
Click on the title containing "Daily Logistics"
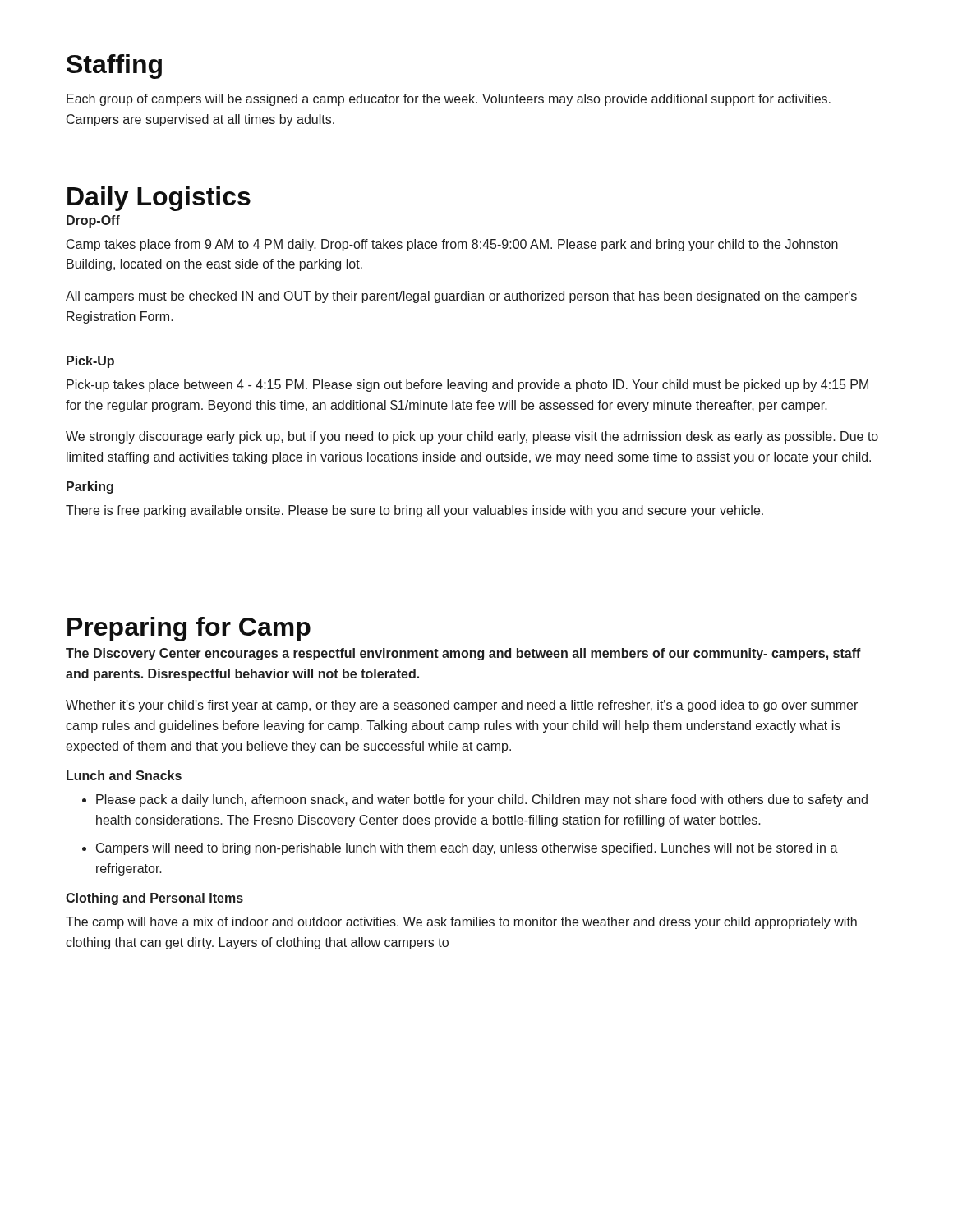coord(159,199)
